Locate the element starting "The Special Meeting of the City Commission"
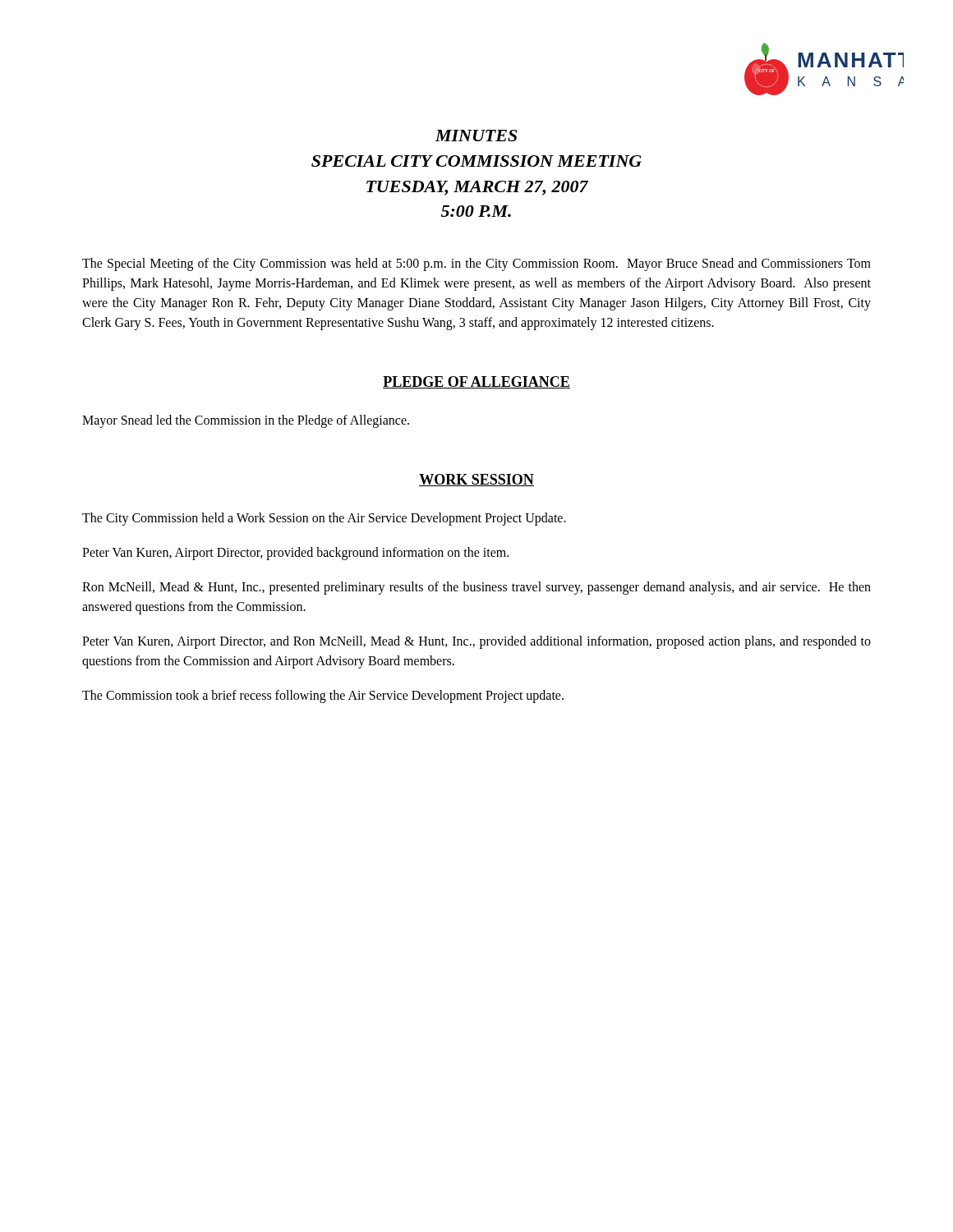Image resolution: width=953 pixels, height=1232 pixels. (476, 293)
